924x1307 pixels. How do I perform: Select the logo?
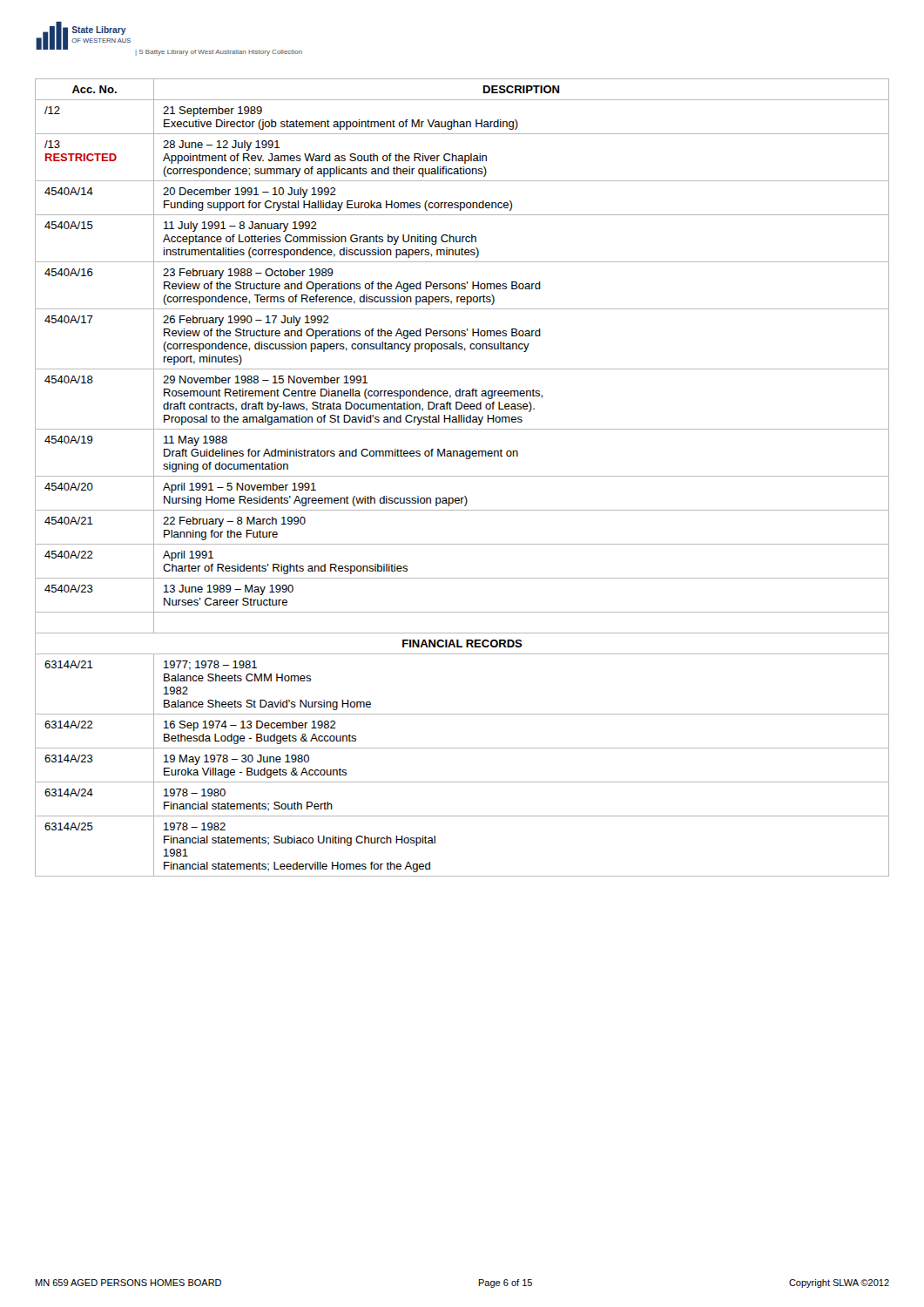[83, 37]
